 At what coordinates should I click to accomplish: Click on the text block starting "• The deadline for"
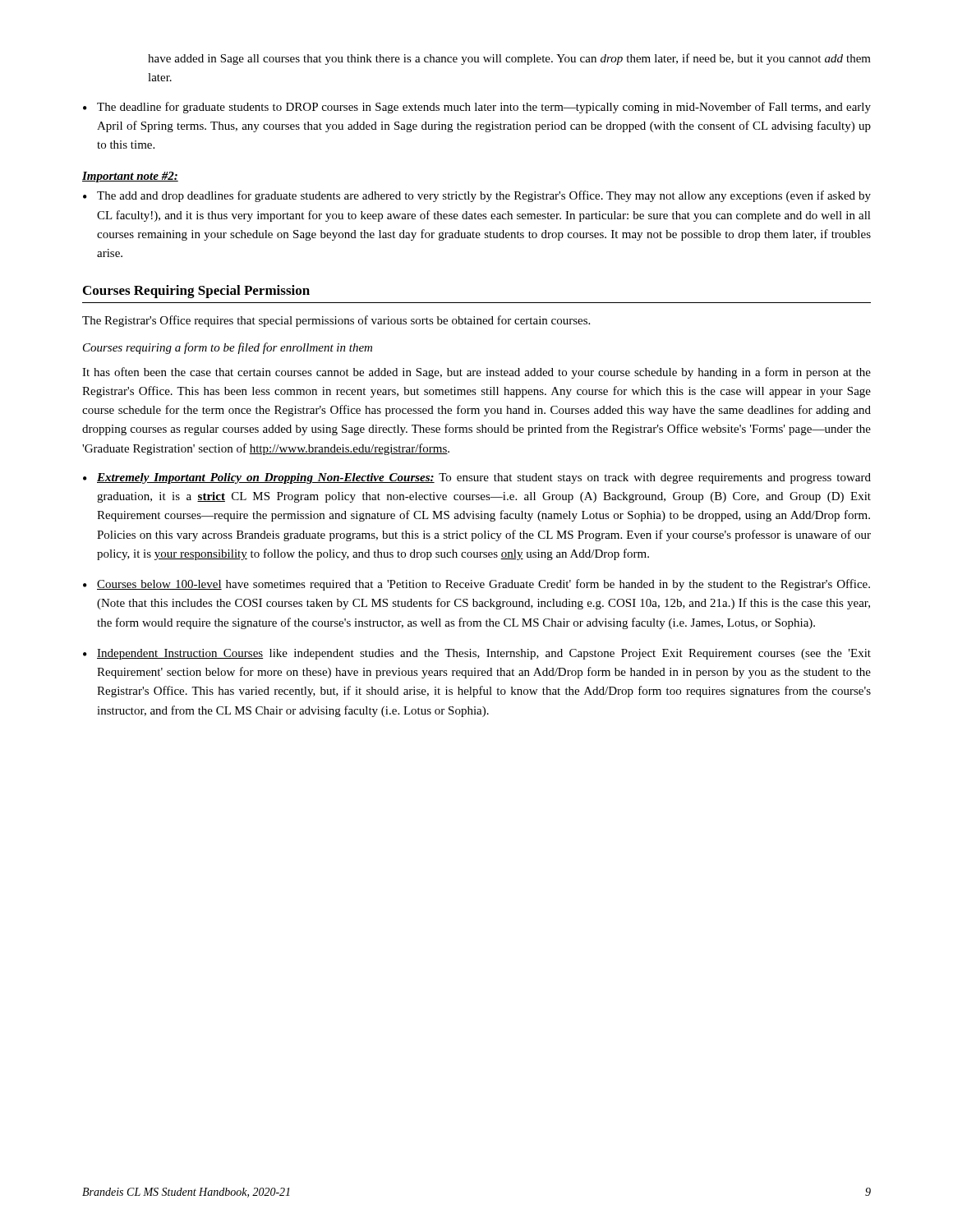[476, 126]
